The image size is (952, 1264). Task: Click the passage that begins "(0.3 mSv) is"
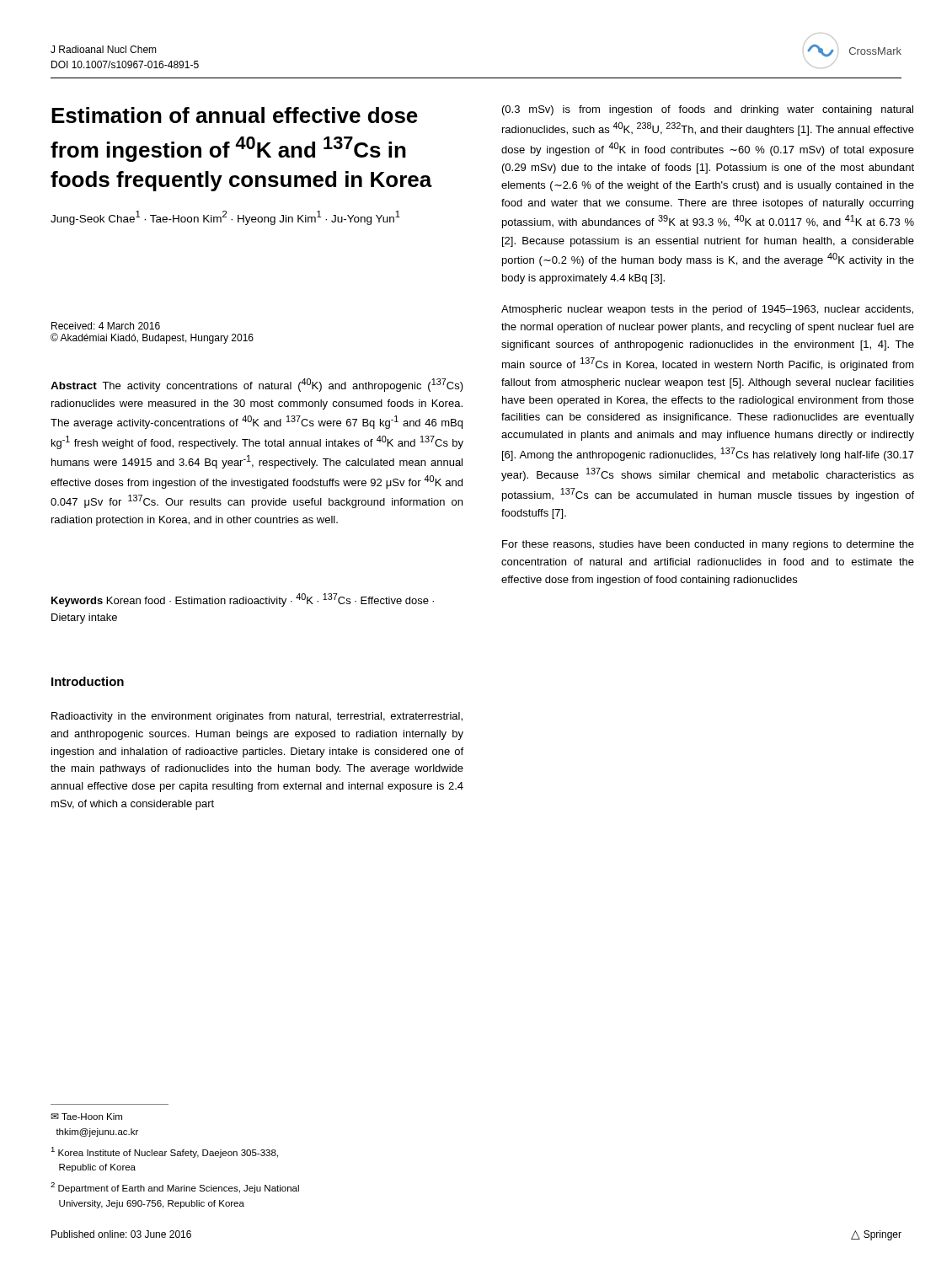coord(708,345)
